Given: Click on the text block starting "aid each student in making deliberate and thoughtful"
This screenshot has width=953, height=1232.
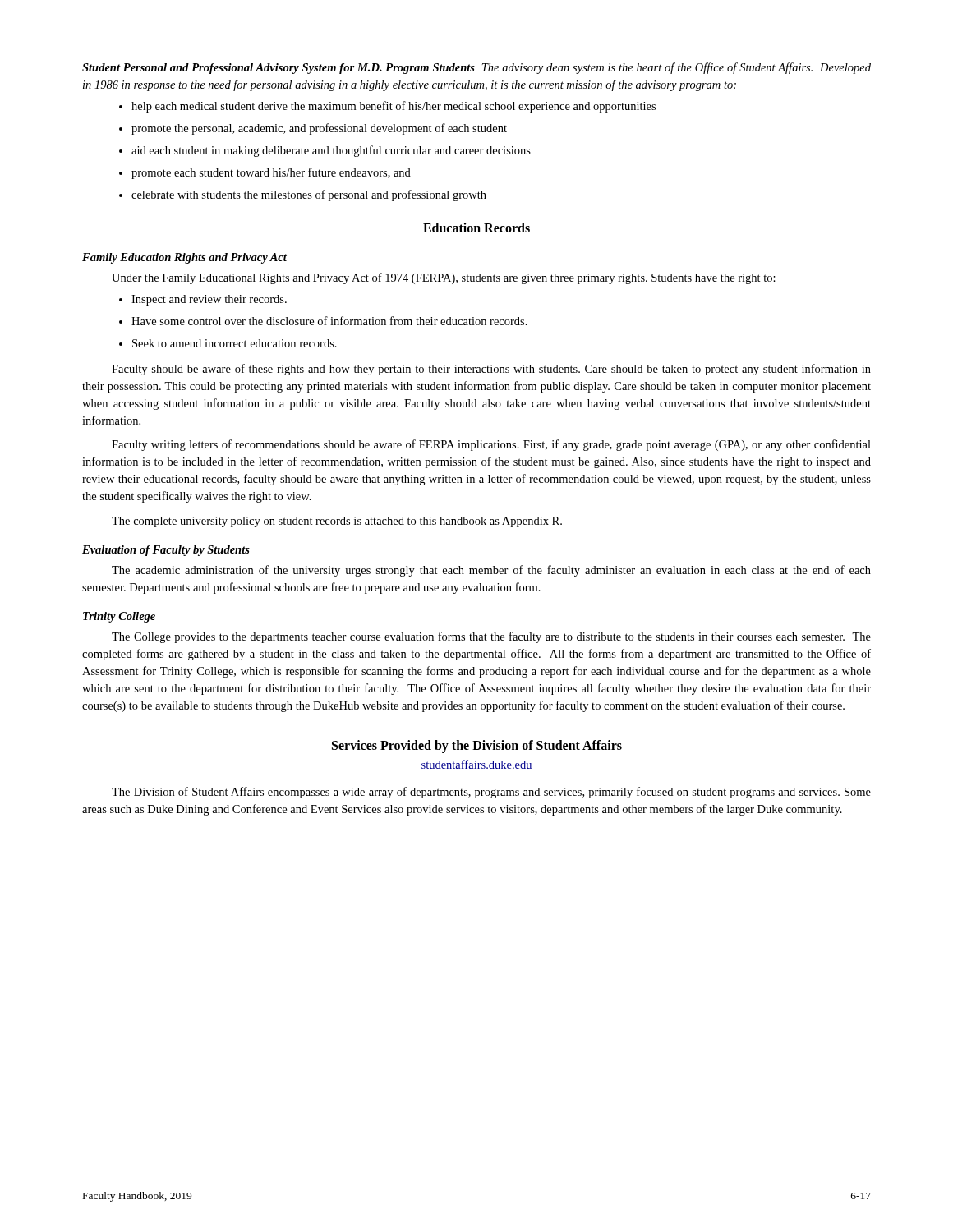Looking at the screenshot, I should point(476,151).
